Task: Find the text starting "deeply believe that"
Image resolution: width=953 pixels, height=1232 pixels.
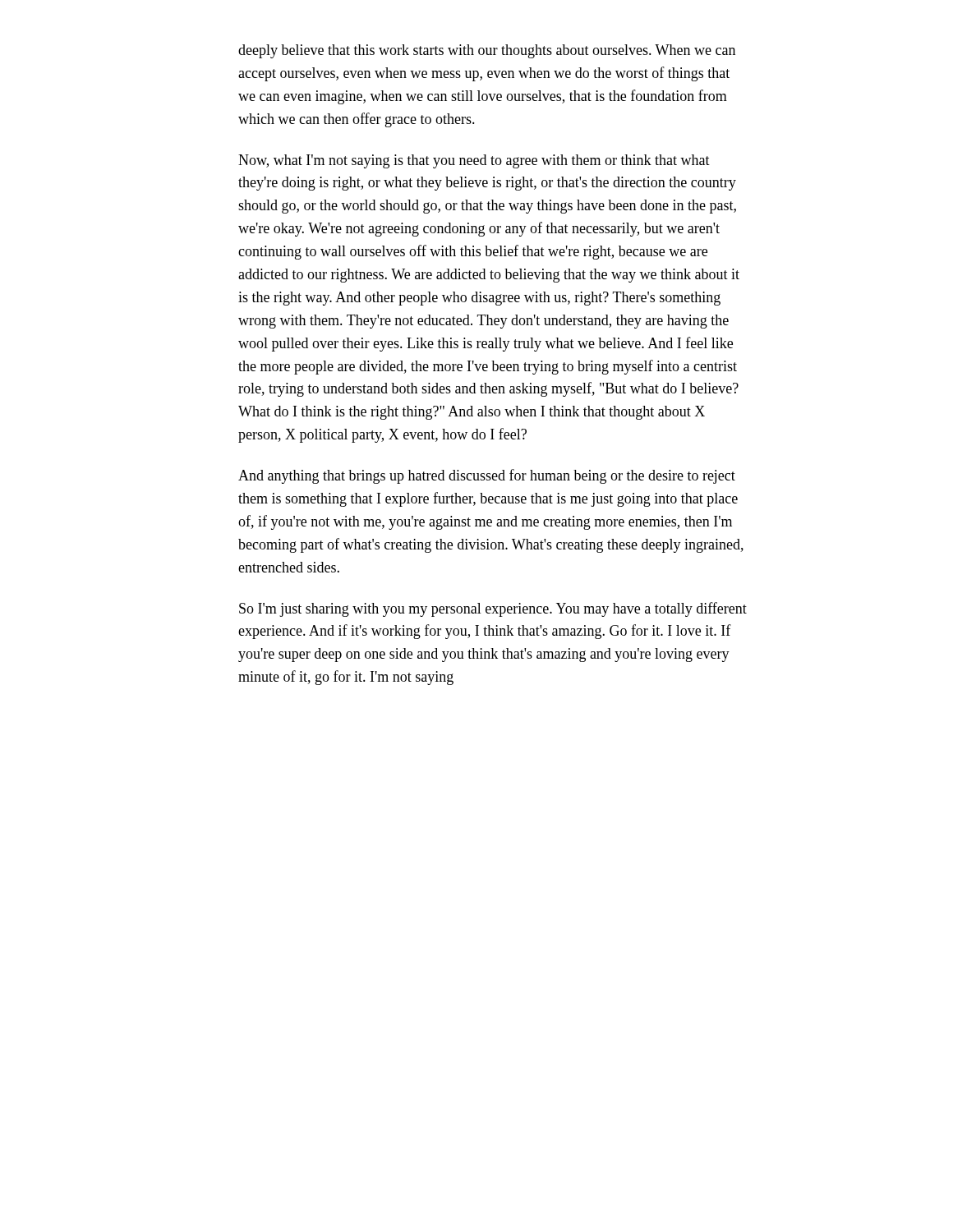Action: pyautogui.click(x=487, y=84)
